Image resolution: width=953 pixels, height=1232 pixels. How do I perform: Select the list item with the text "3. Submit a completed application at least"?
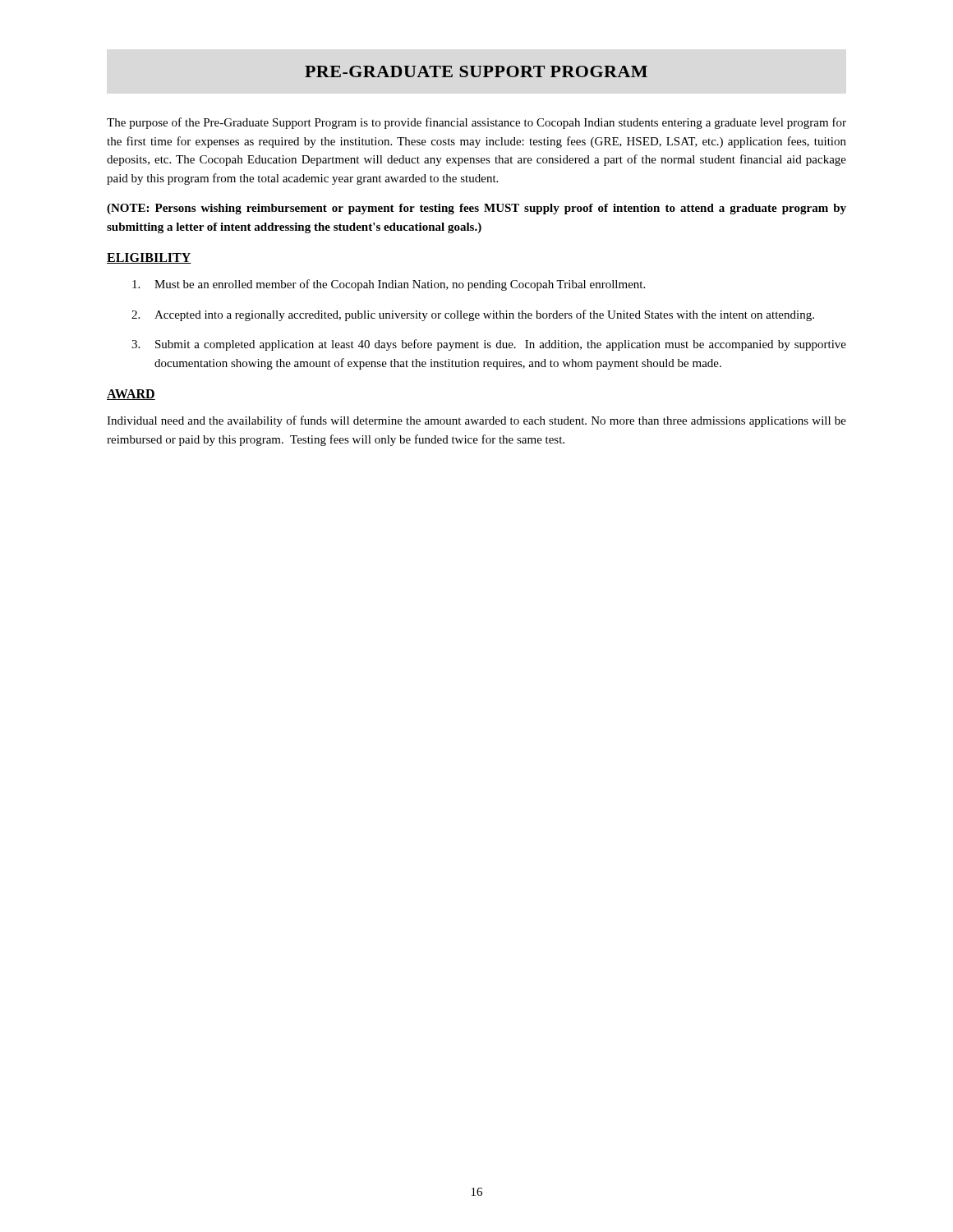click(489, 354)
